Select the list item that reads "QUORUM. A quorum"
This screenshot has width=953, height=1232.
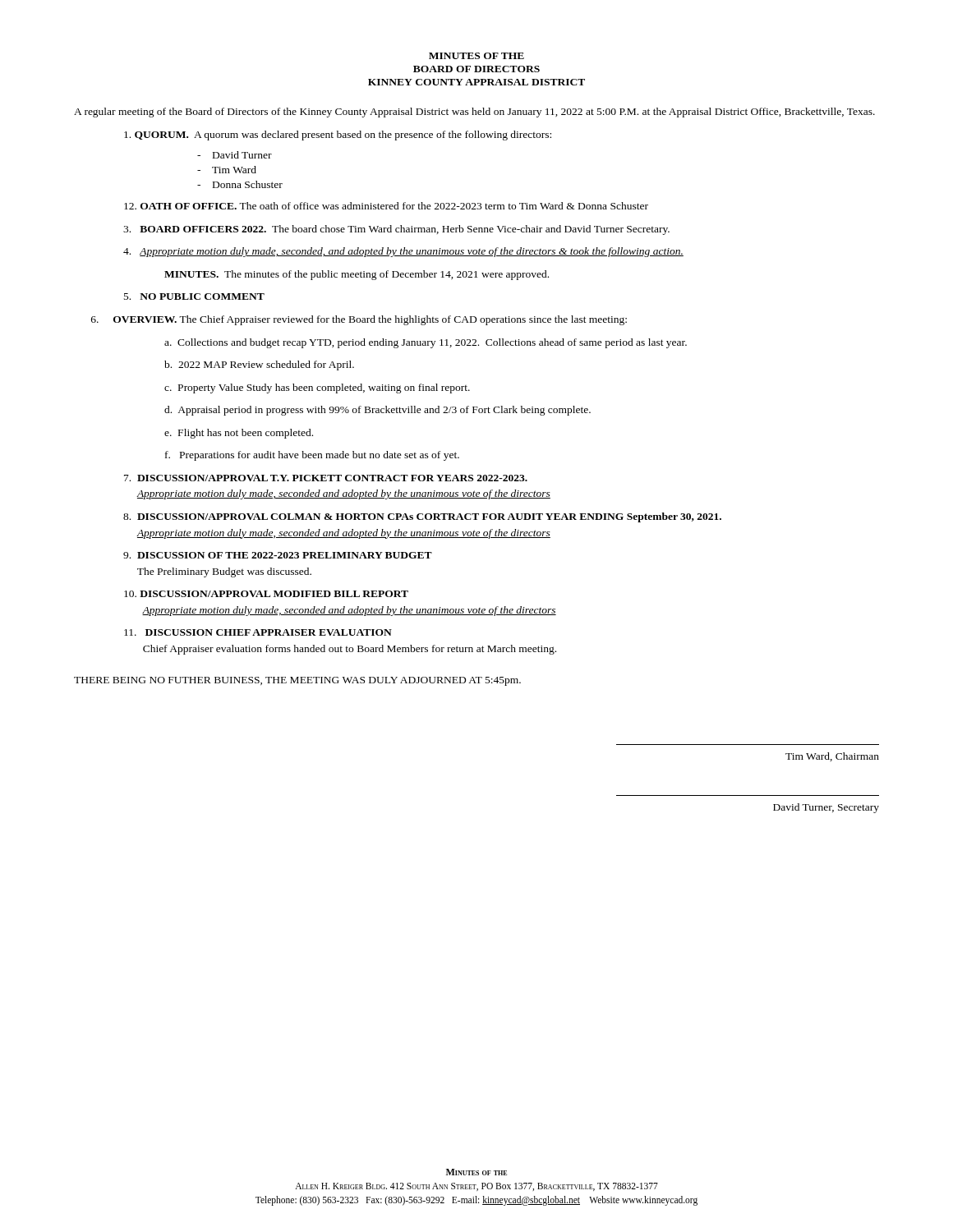point(338,134)
